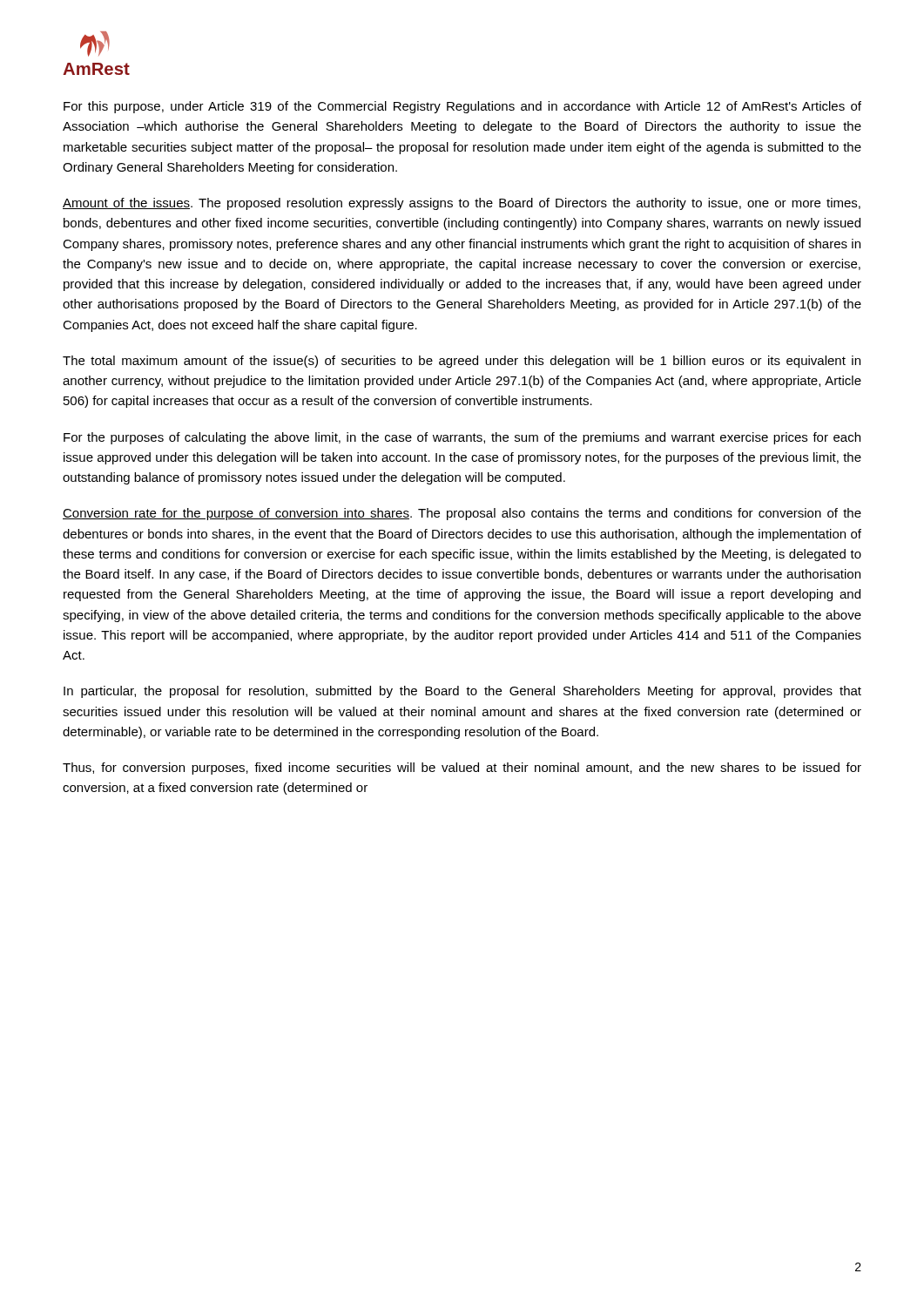The width and height of the screenshot is (924, 1307).
Task: Point to the text block starting "For this purpose, under Article 319 of"
Action: [462, 136]
